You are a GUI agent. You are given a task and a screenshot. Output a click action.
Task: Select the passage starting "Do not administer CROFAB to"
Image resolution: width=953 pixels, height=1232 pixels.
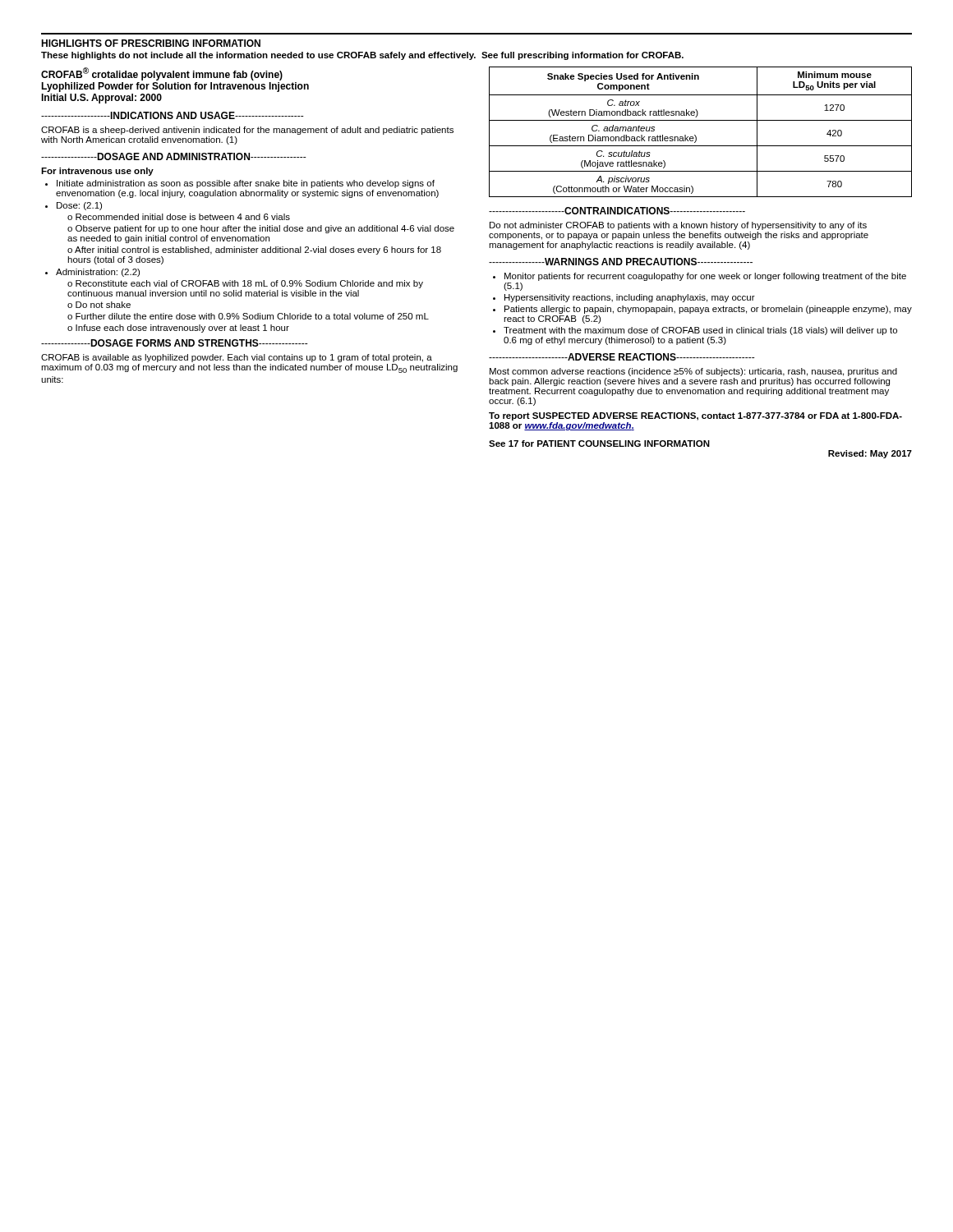point(679,235)
